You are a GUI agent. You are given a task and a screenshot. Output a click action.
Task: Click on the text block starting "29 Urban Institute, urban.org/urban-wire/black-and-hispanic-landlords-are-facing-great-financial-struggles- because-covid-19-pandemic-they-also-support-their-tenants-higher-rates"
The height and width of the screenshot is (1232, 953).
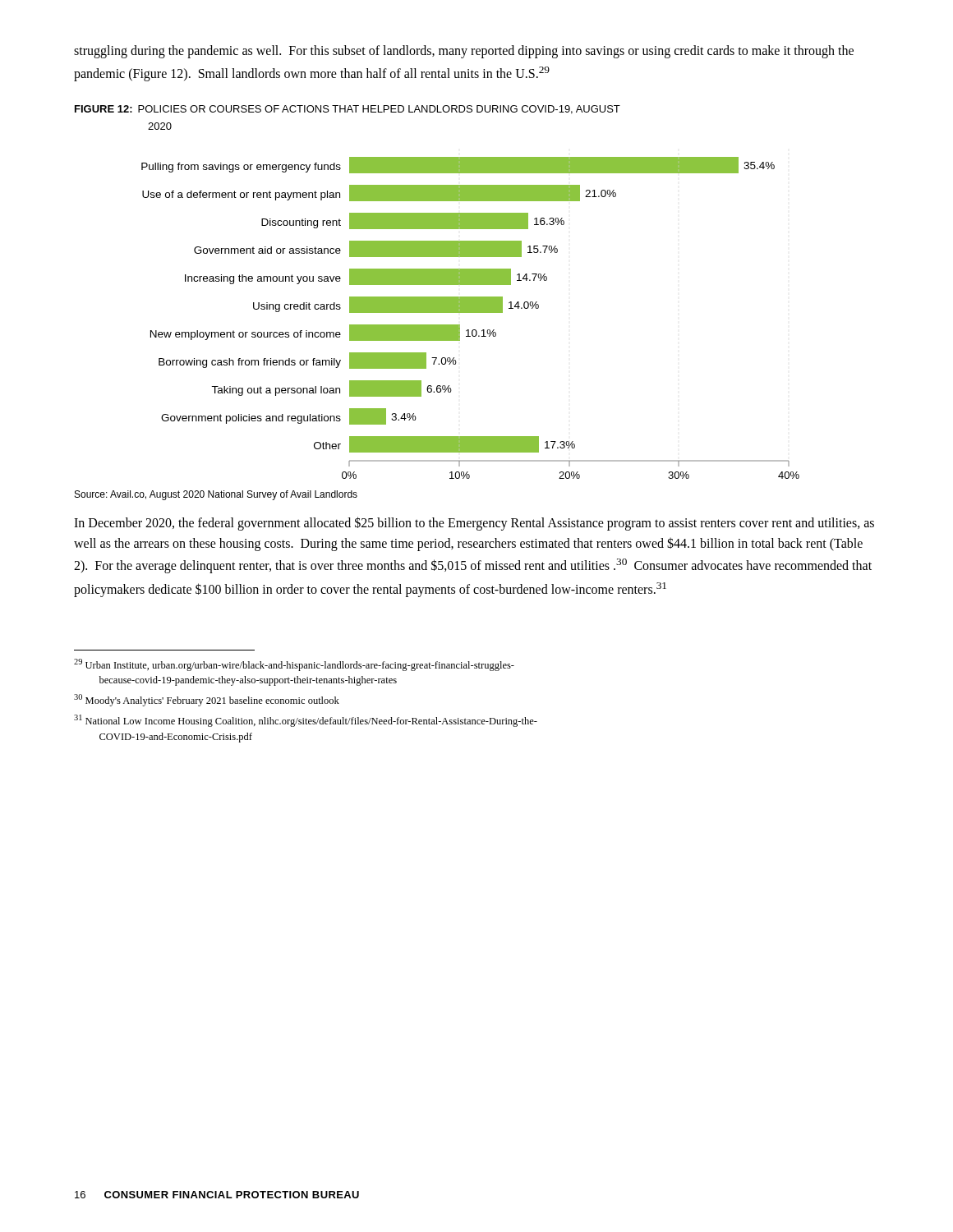pos(294,671)
